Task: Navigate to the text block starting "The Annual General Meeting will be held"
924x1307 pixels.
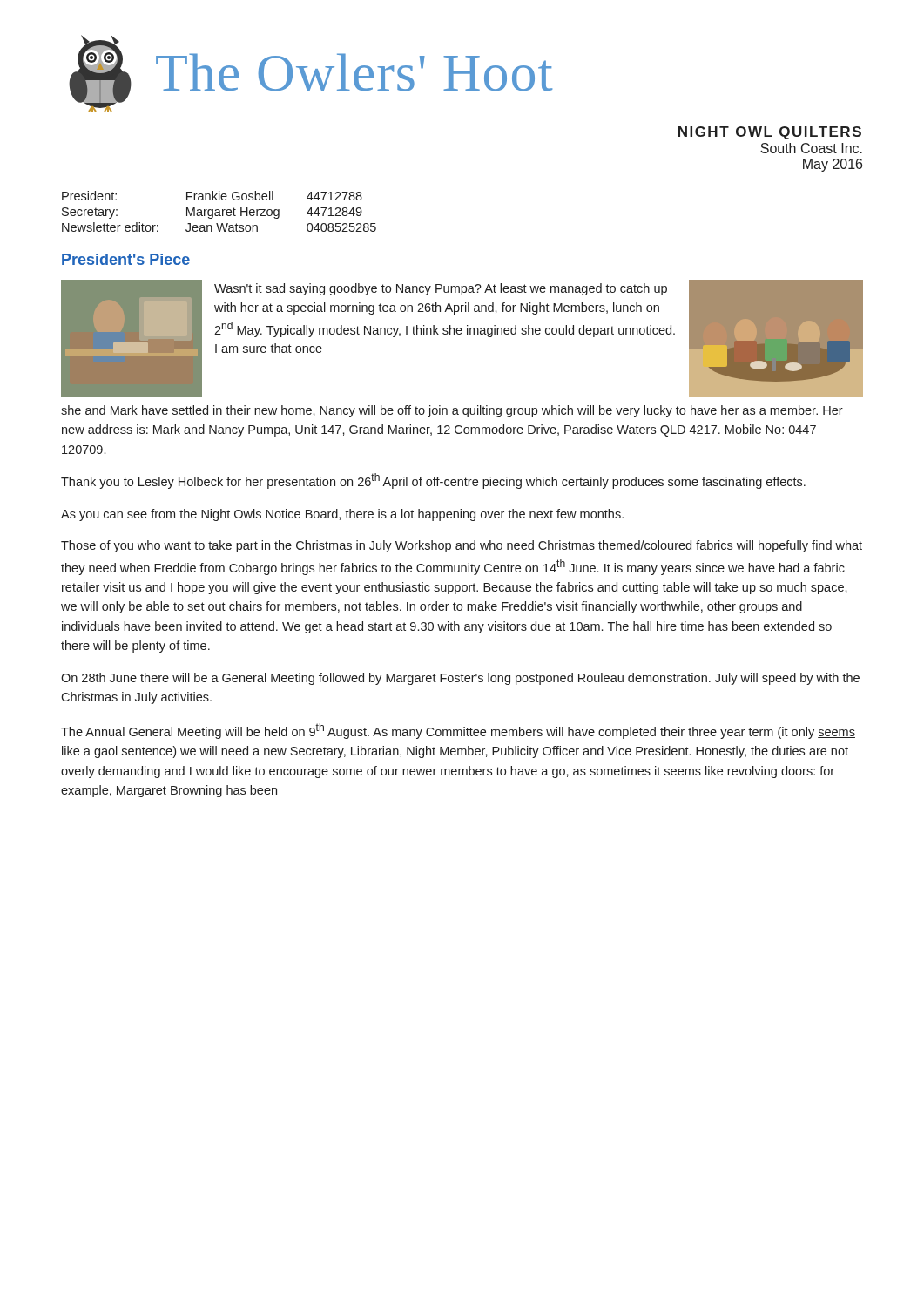Action: (458, 759)
